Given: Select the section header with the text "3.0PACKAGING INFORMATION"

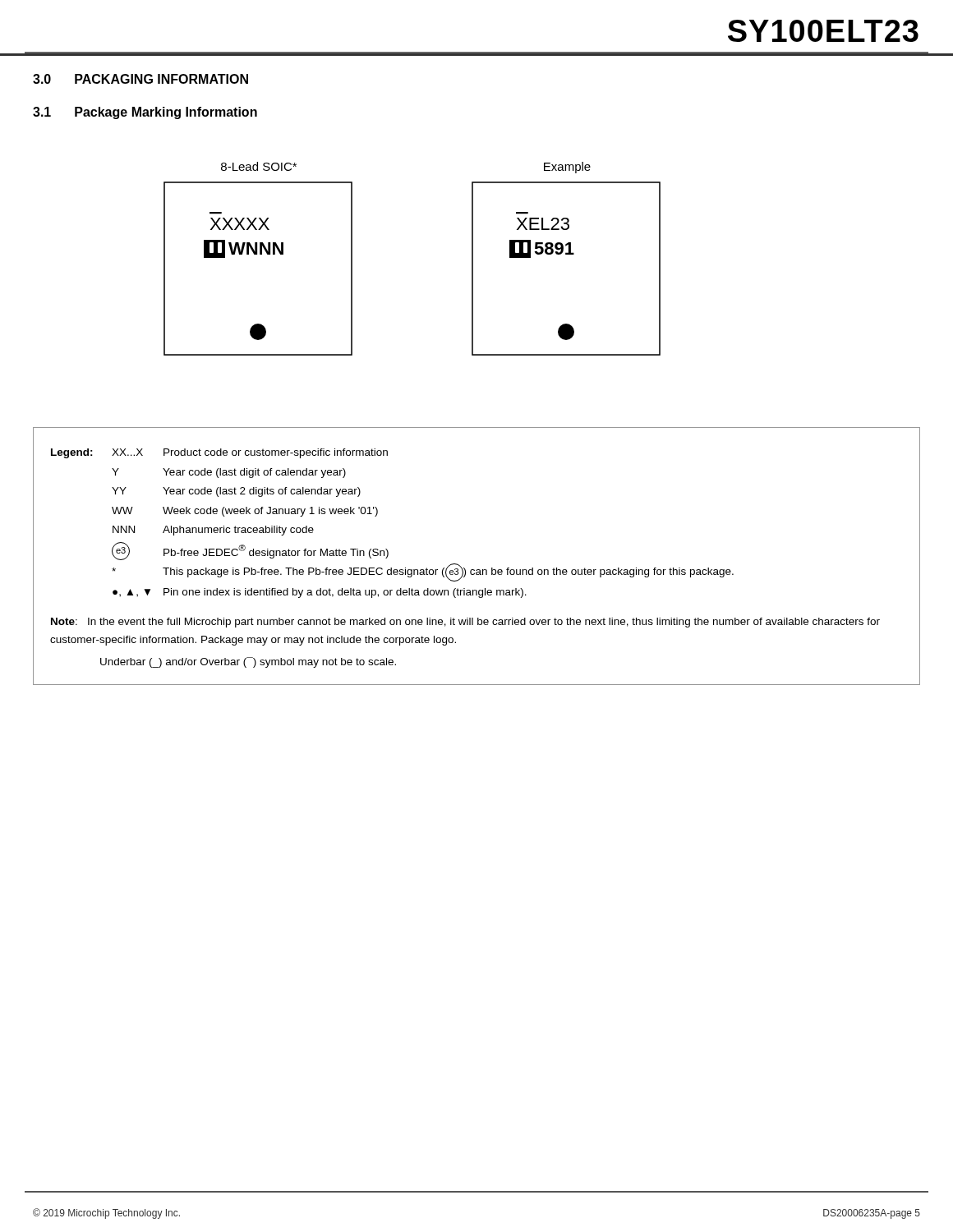Looking at the screenshot, I should (141, 79).
